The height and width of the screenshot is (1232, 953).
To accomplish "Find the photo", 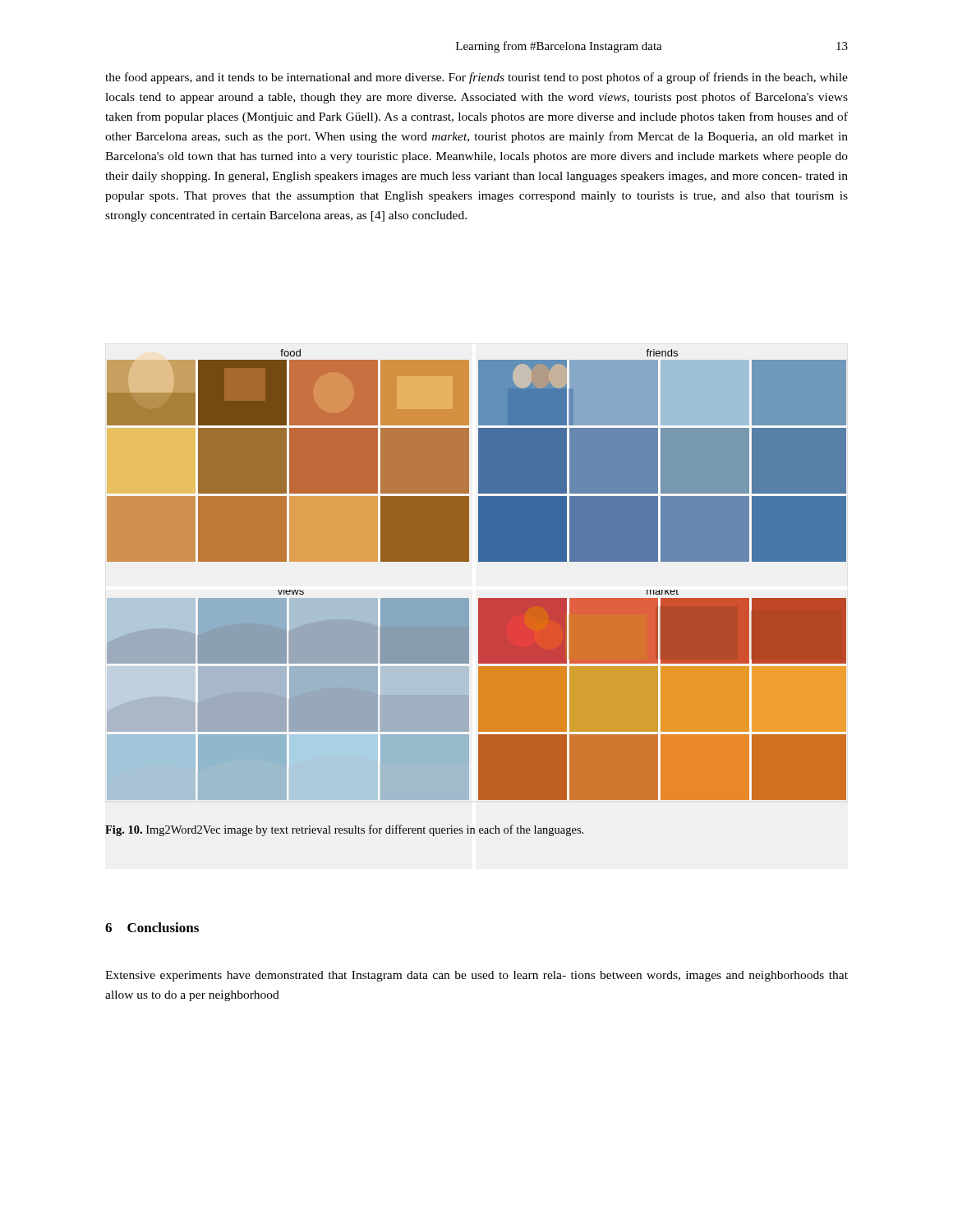I will (x=476, y=608).
